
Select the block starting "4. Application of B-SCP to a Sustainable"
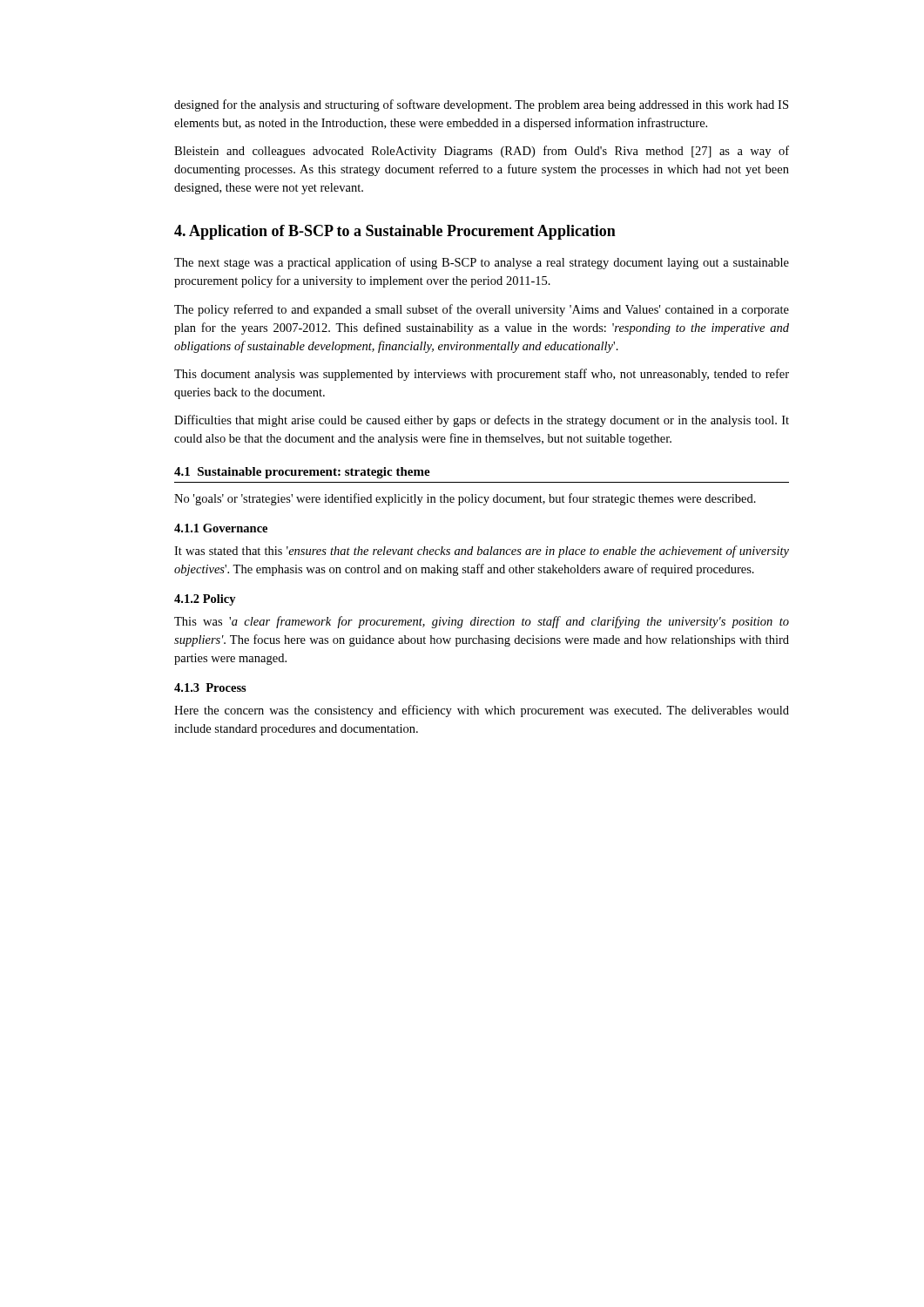tap(482, 232)
